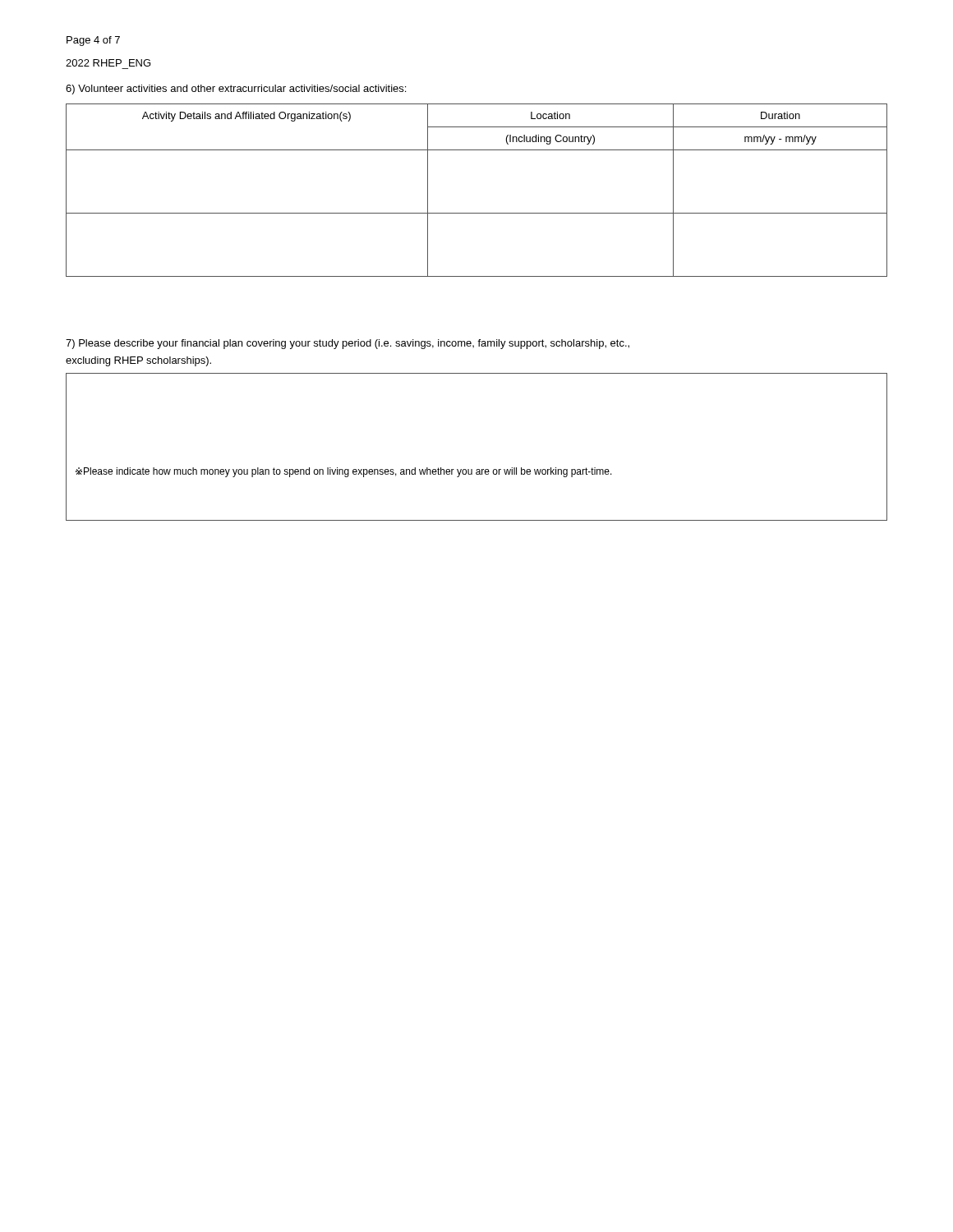Screen dimensions: 1232x953
Task: Find the block on this page that starts "7) Please describe your financial"
Action: pos(476,352)
